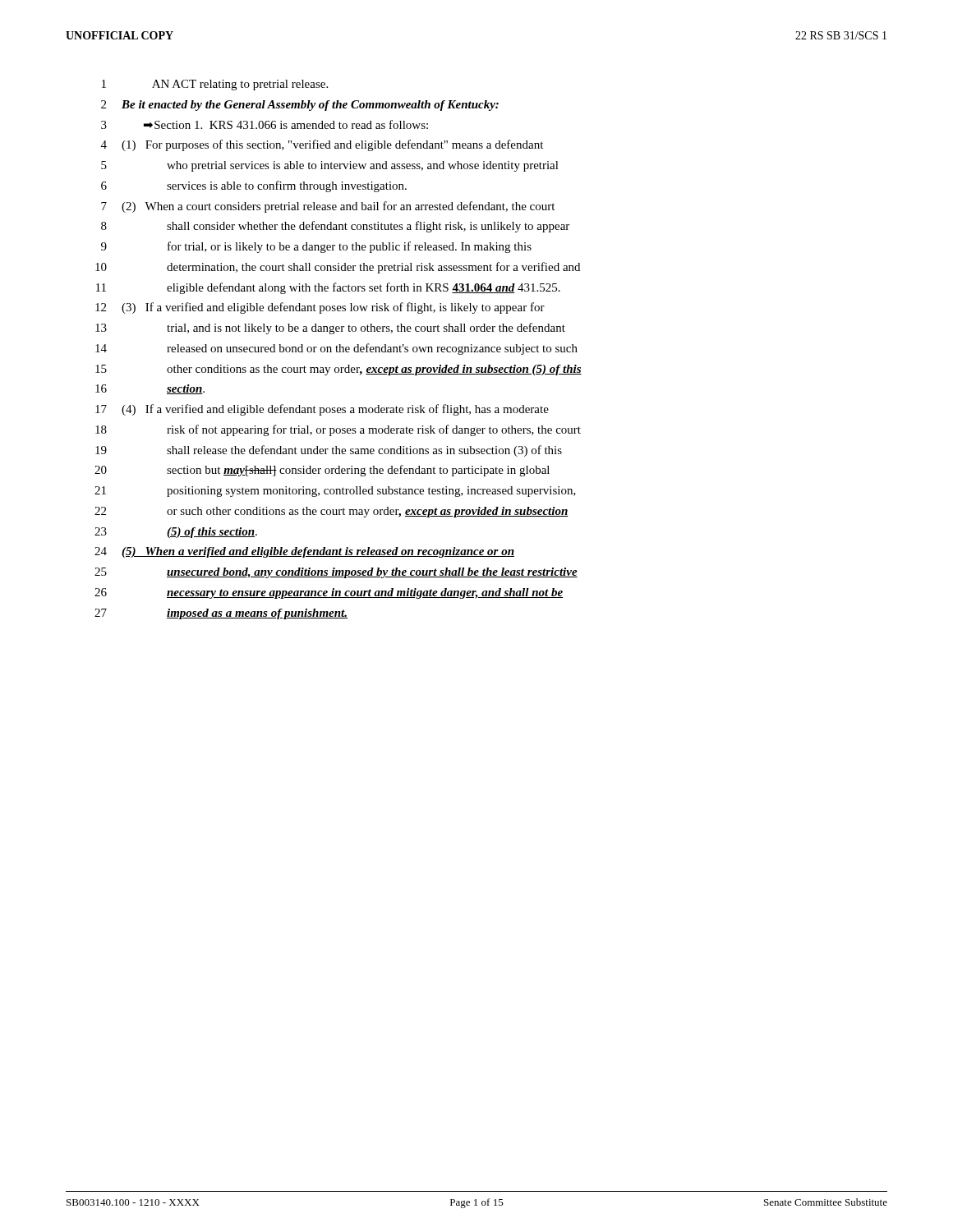Where is the passage that starts "6 services is able to confirm through"?
953x1232 pixels.
(x=254, y=186)
